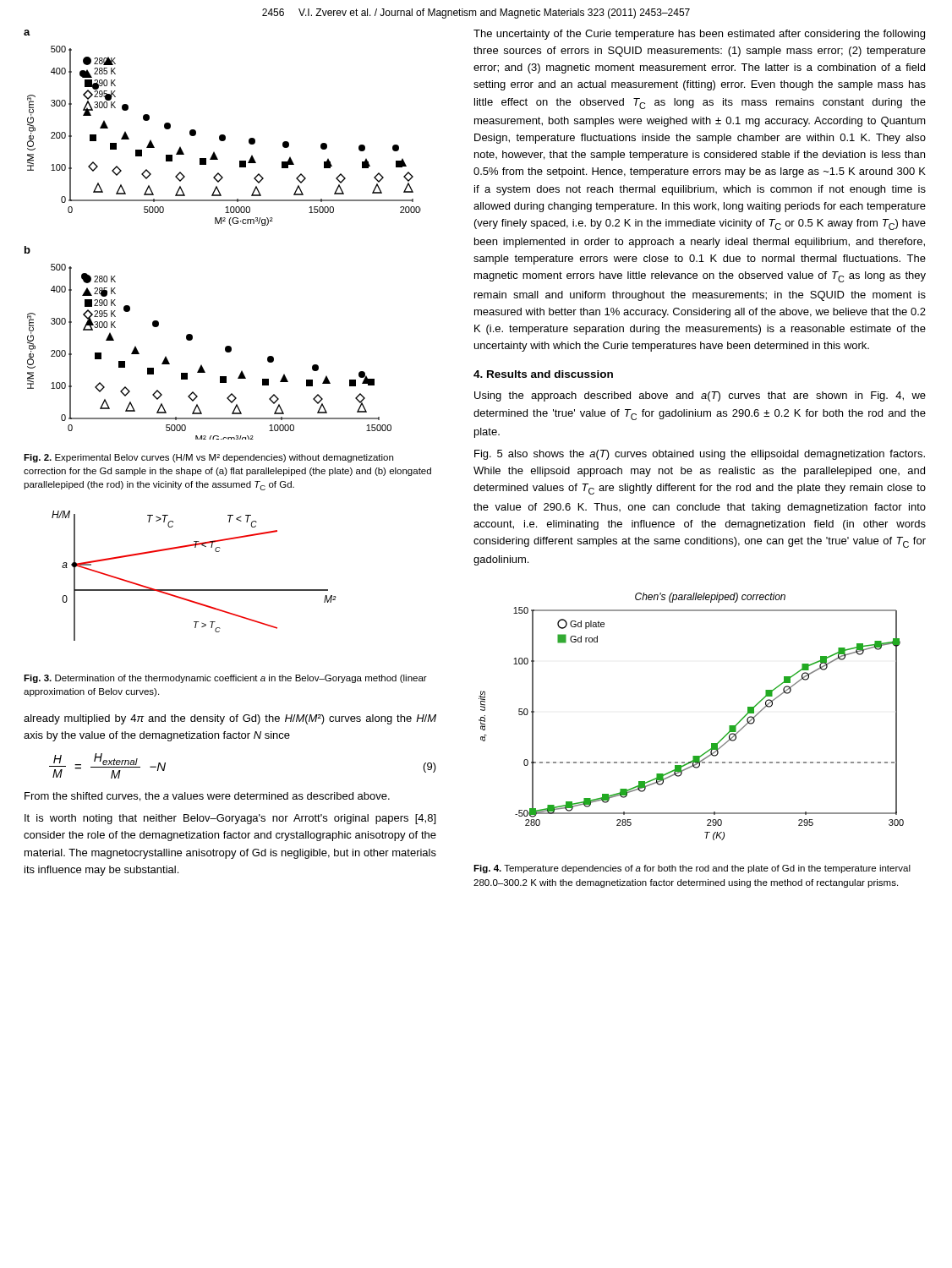Select the text block starting "Fig. 3. Determination"
Viewport: 952px width, 1268px height.
click(225, 685)
